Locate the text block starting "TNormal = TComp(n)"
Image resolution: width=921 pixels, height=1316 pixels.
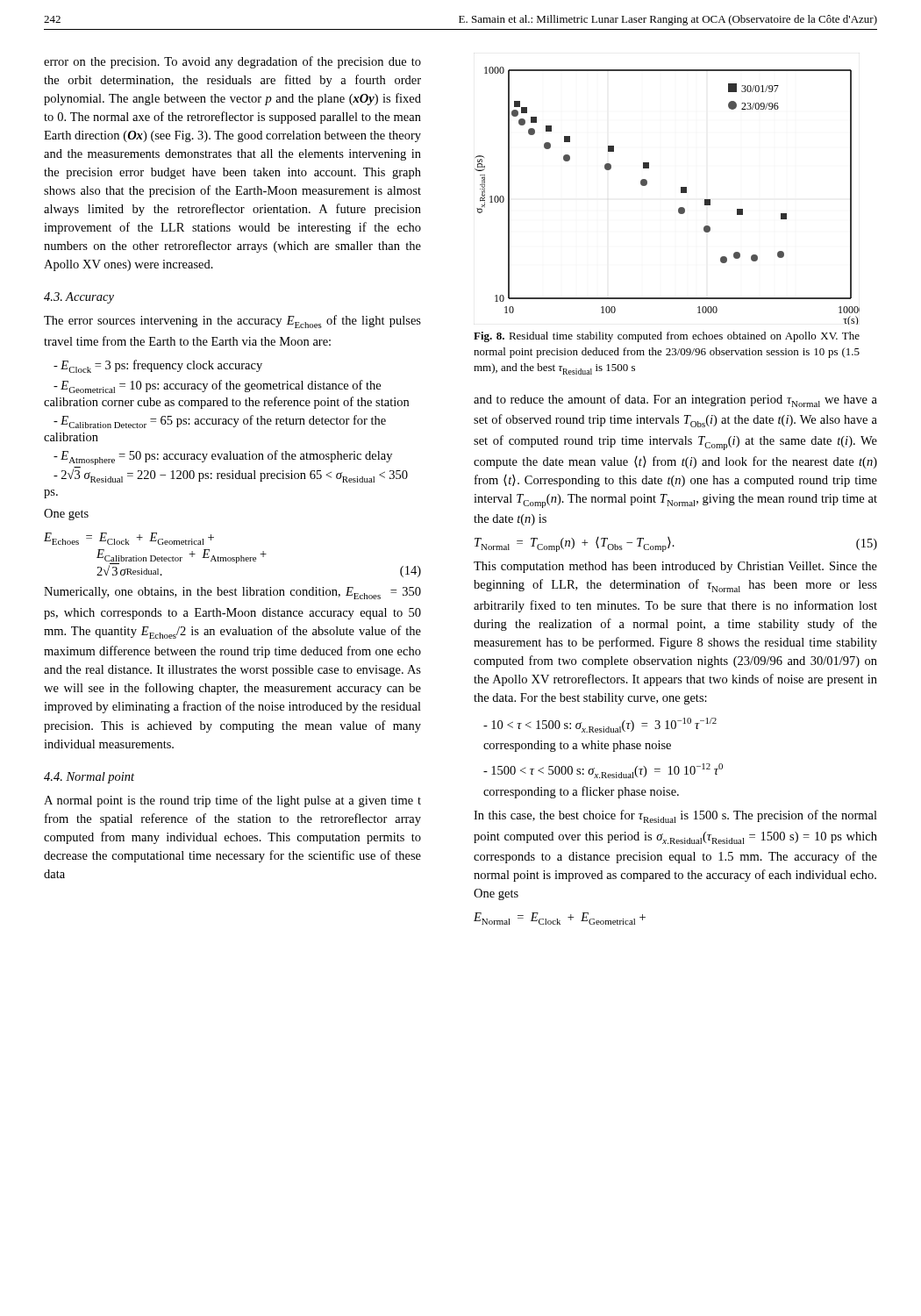click(x=675, y=544)
